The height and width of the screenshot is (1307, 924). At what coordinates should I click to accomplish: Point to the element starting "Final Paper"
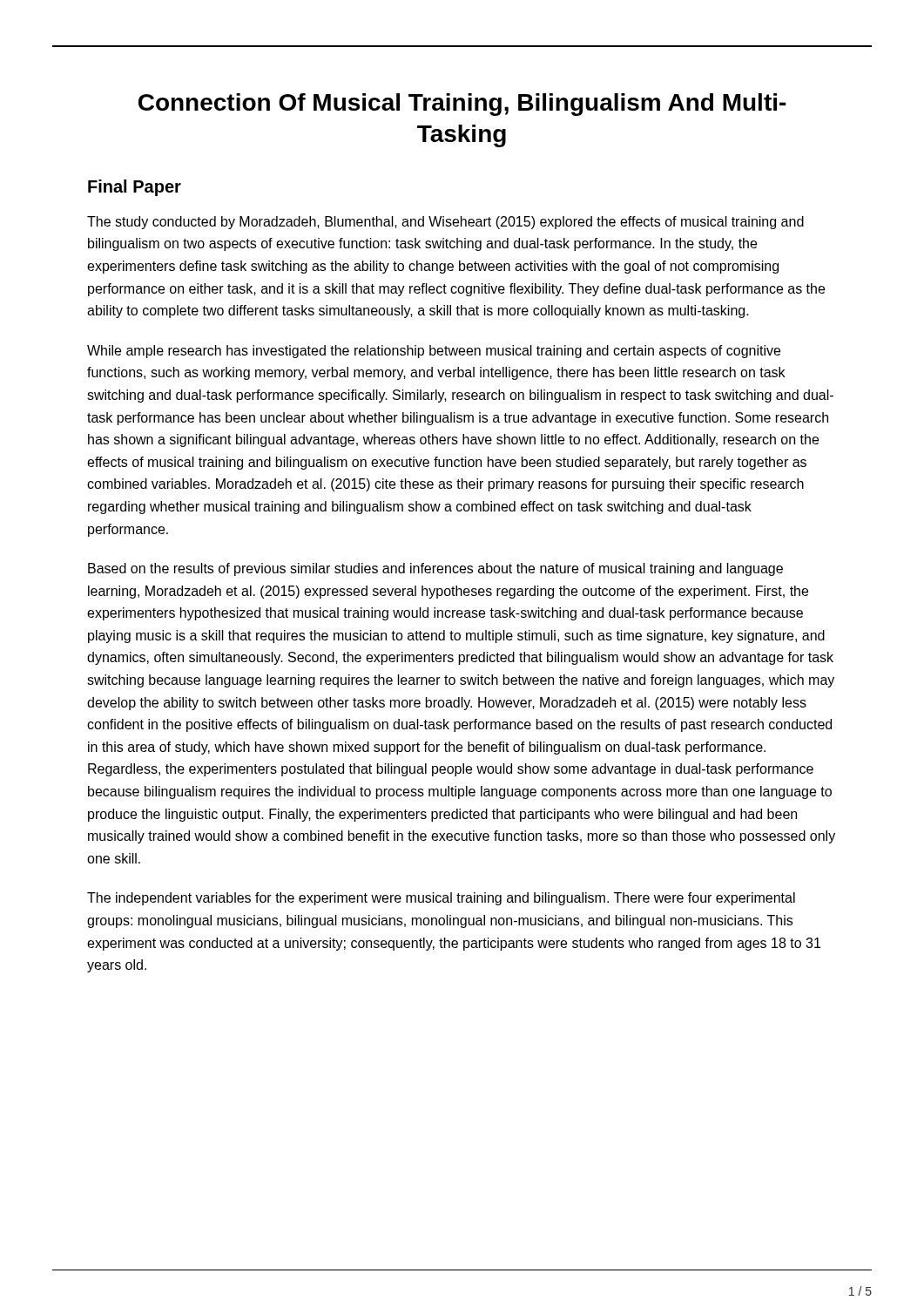pyautogui.click(x=134, y=186)
